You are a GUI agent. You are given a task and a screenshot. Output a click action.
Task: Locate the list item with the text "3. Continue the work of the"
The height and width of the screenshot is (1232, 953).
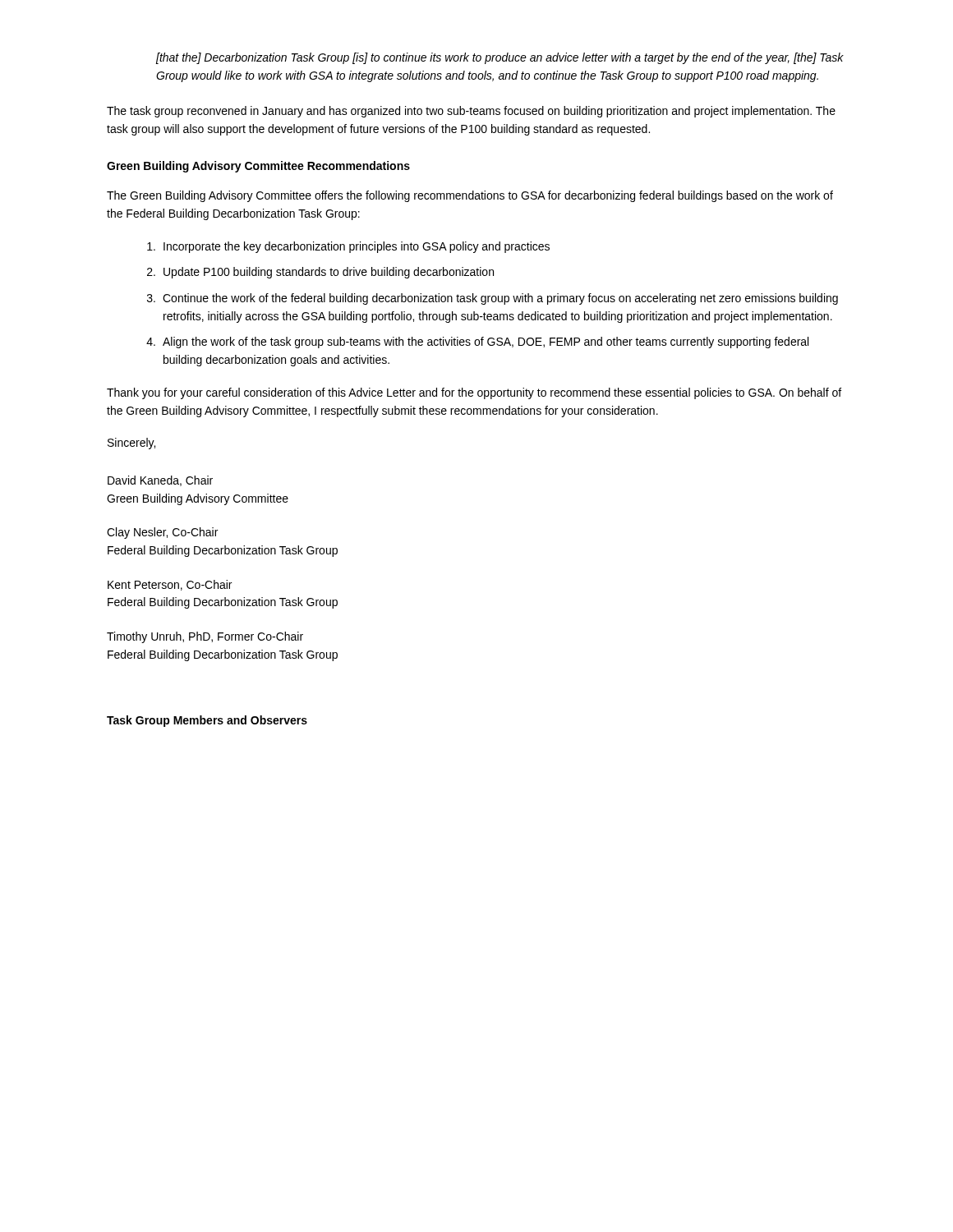pos(493,308)
